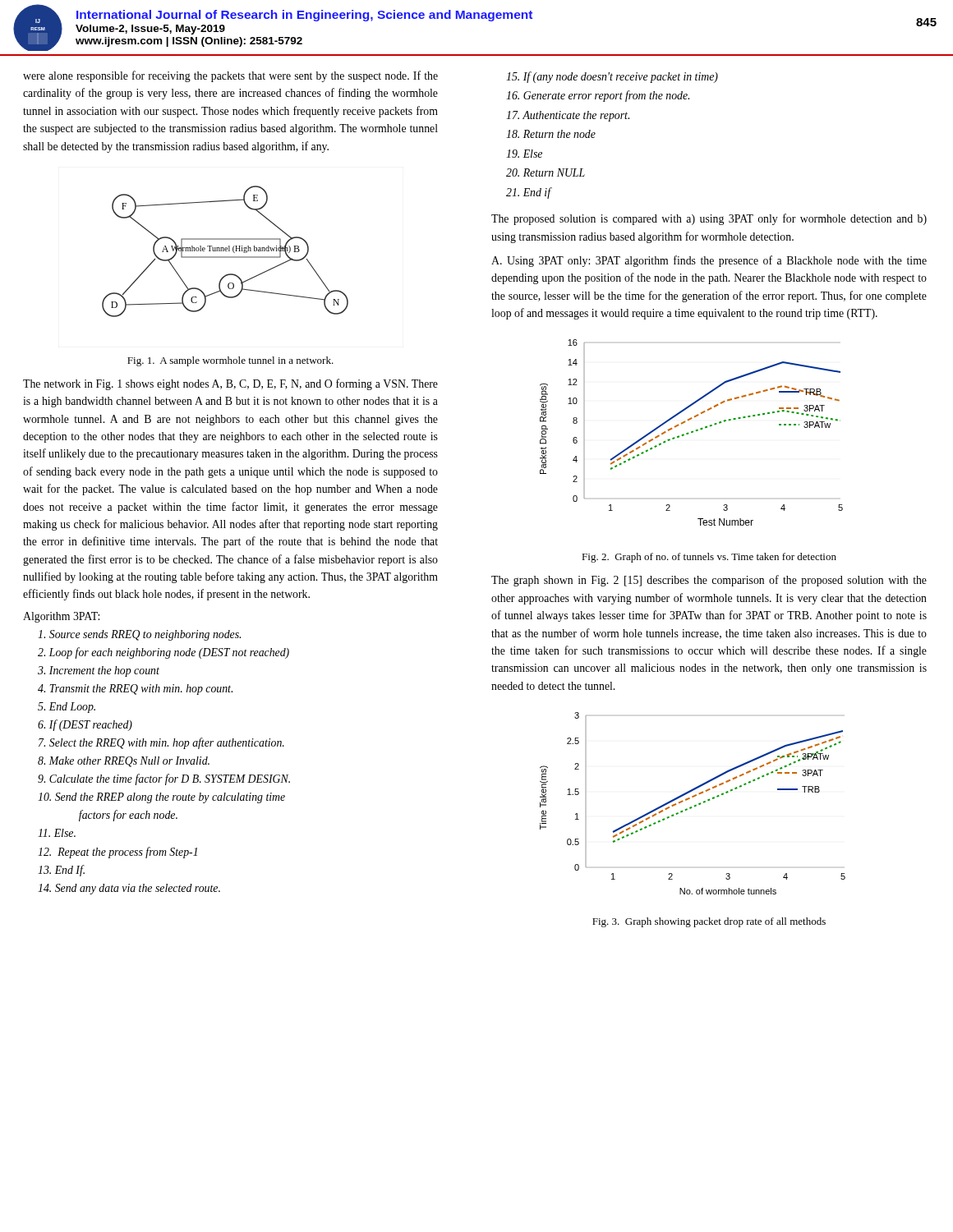Viewport: 953px width, 1232px height.
Task: Point to "5. End Loop."
Action: (x=67, y=707)
